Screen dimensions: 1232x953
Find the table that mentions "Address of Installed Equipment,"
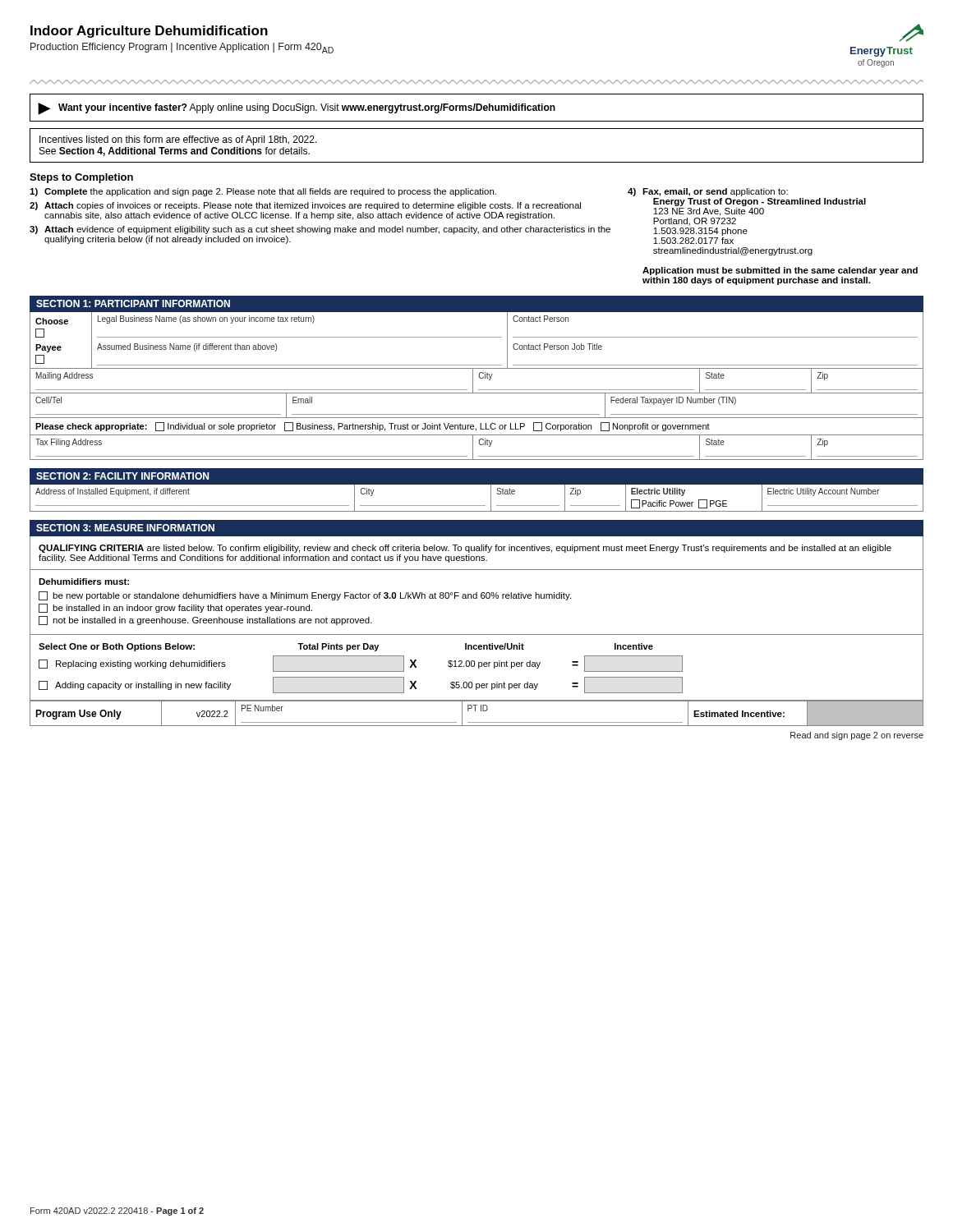point(476,498)
